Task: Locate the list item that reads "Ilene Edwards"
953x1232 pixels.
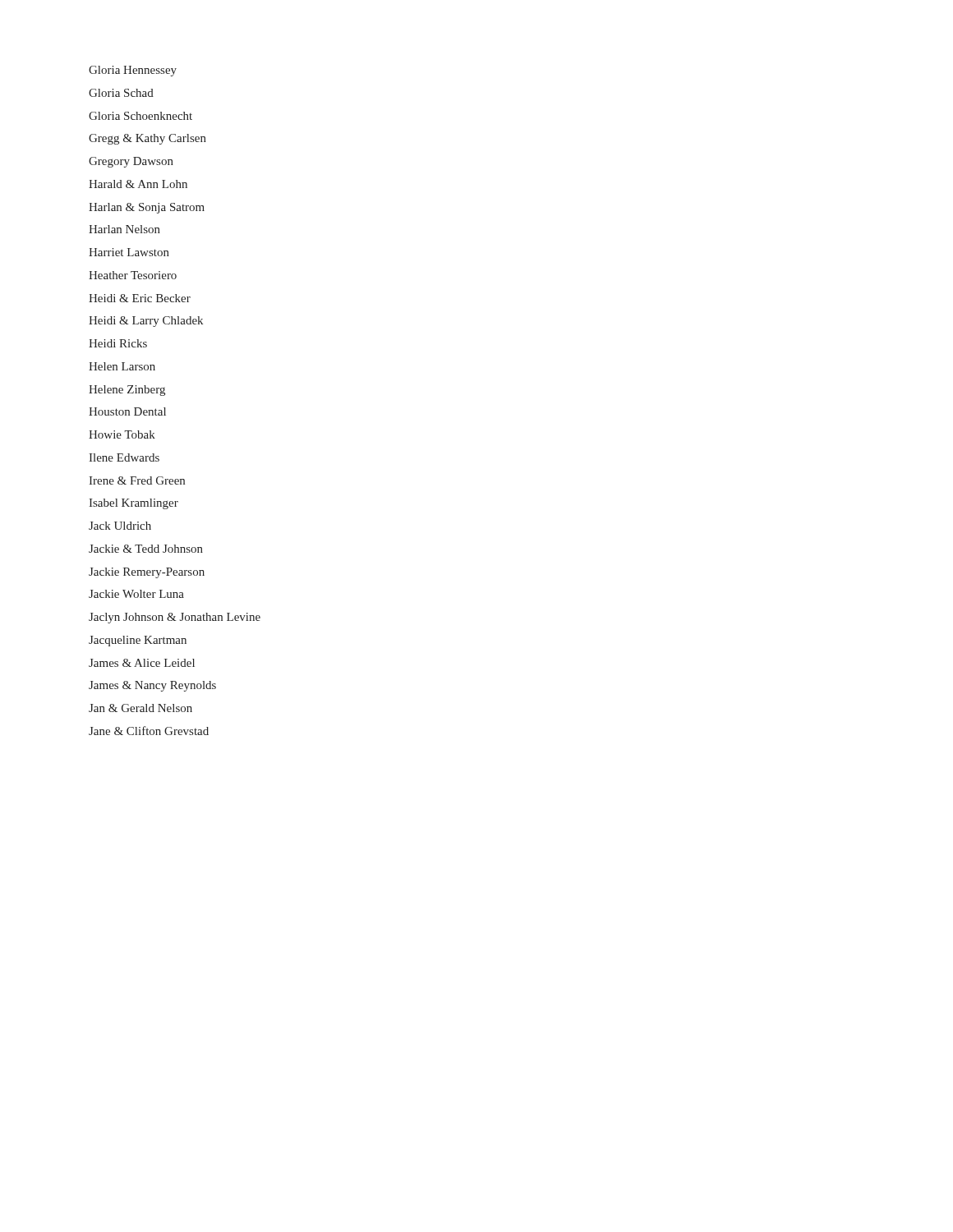Action: 124,457
